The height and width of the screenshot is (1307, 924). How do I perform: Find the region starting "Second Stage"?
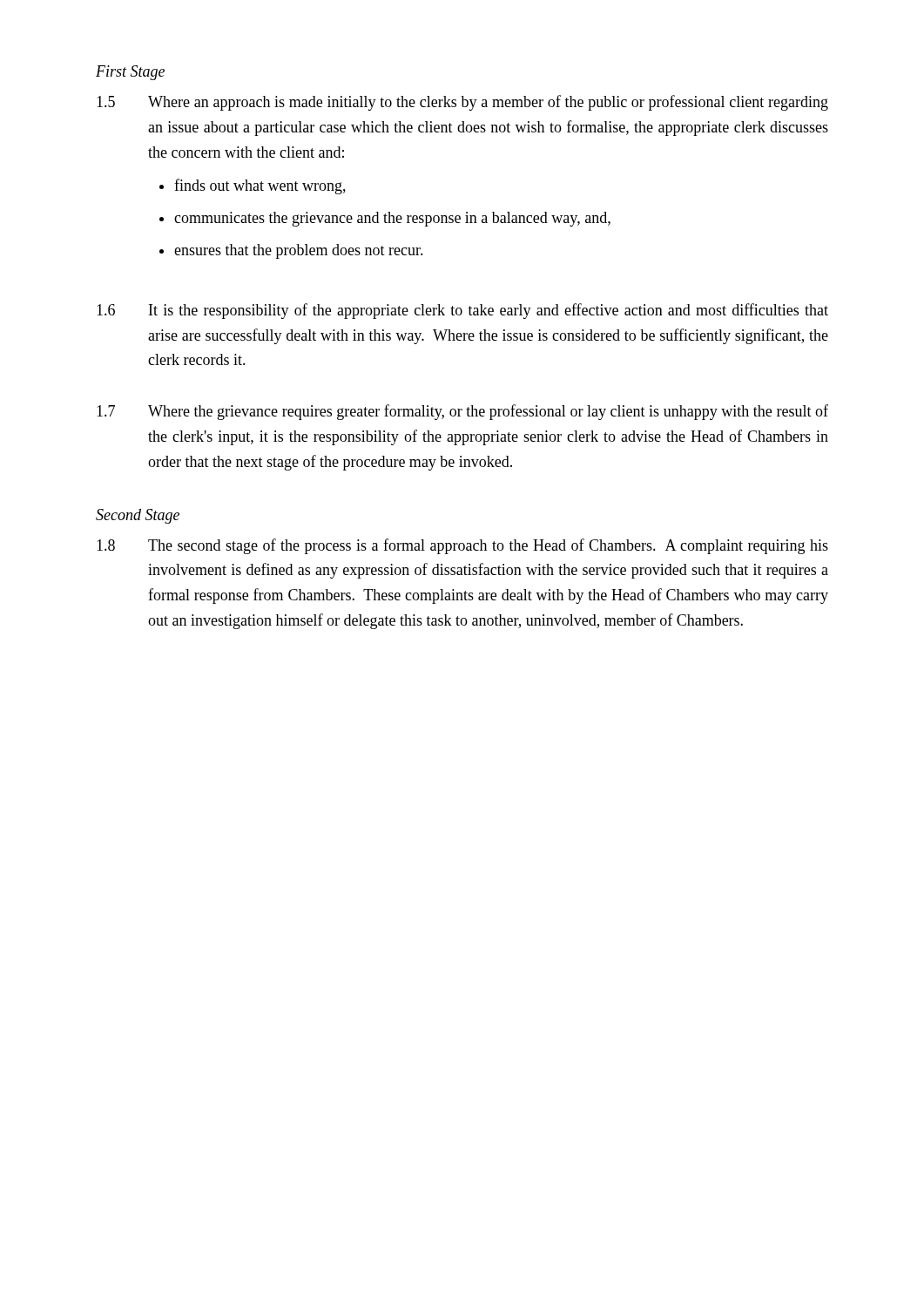coord(138,515)
